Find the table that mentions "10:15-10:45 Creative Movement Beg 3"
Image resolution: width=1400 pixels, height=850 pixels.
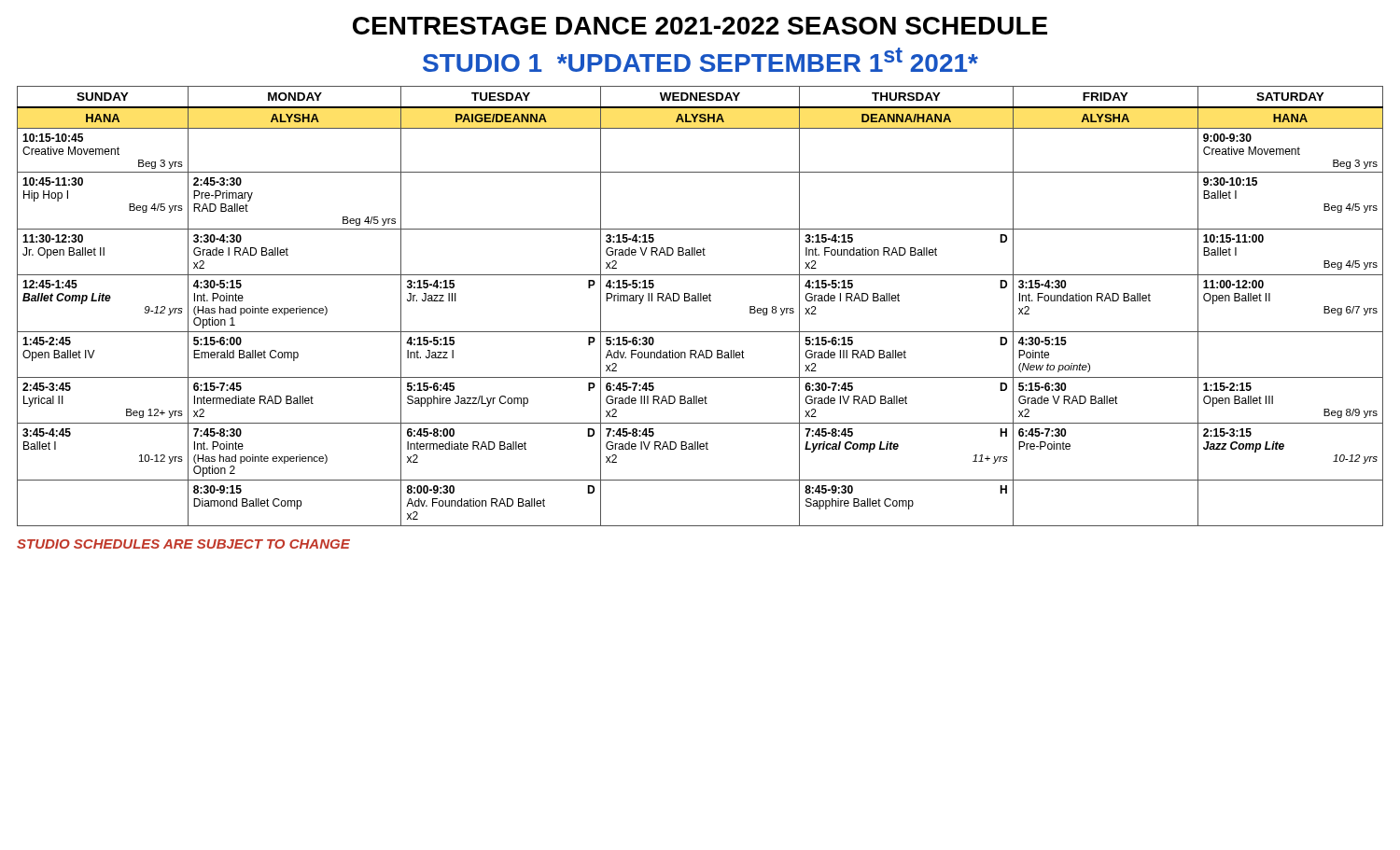[x=700, y=306]
